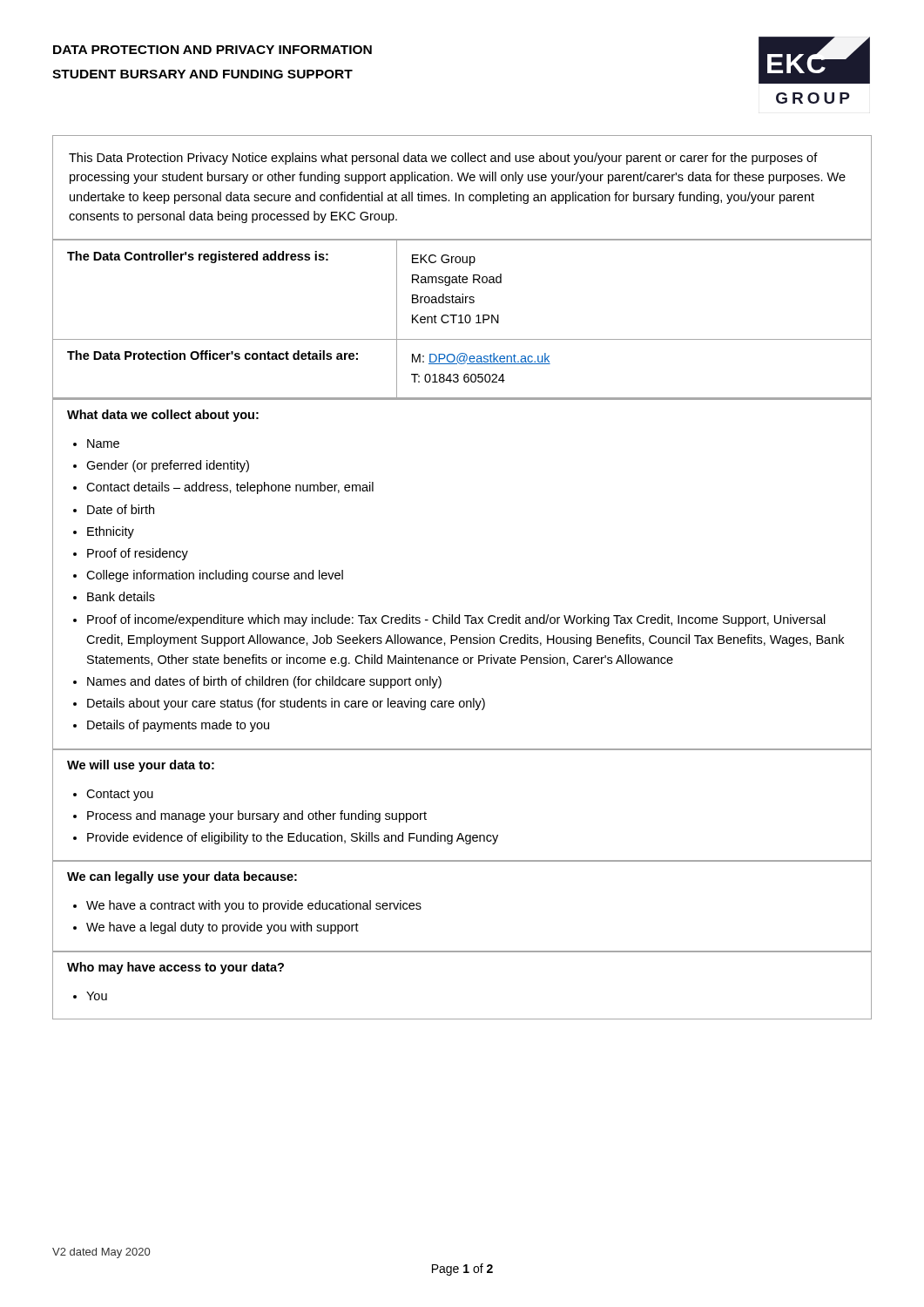Point to the block starting "Gender (or preferred identity)"
The height and width of the screenshot is (1307, 924).
pyautogui.click(x=168, y=465)
